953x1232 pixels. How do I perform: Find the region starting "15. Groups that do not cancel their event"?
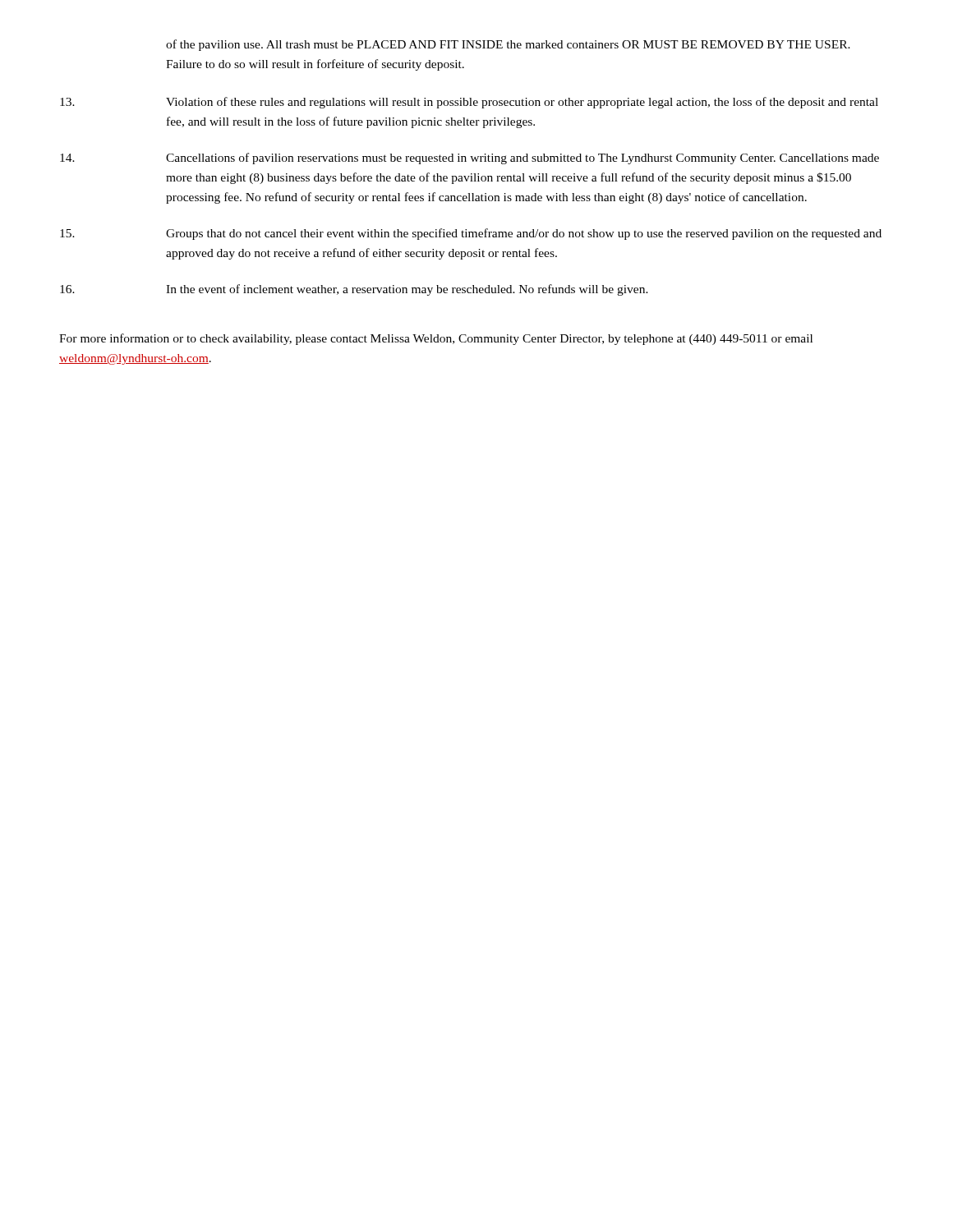click(472, 243)
